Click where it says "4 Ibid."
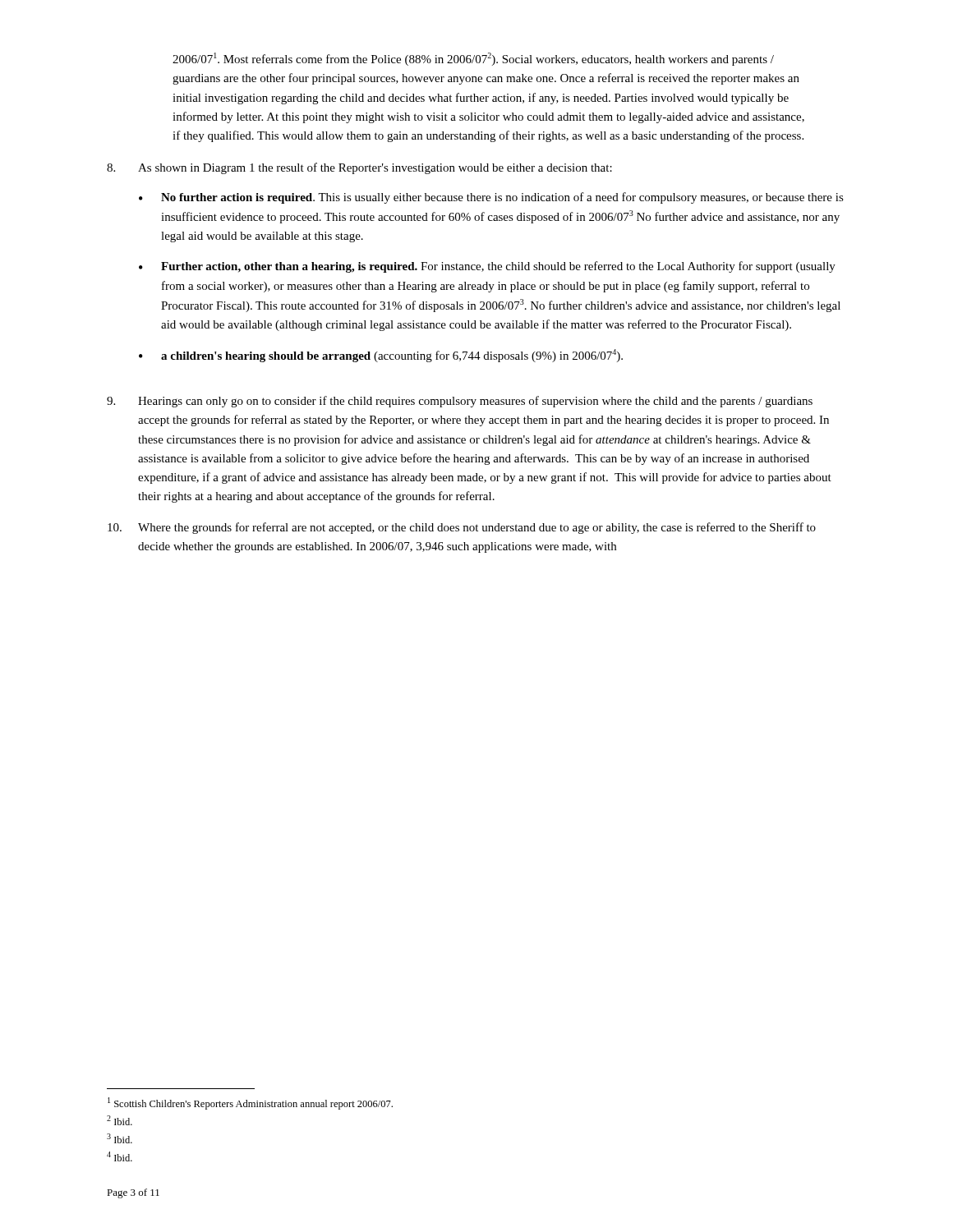The width and height of the screenshot is (953, 1232). [x=120, y=1157]
